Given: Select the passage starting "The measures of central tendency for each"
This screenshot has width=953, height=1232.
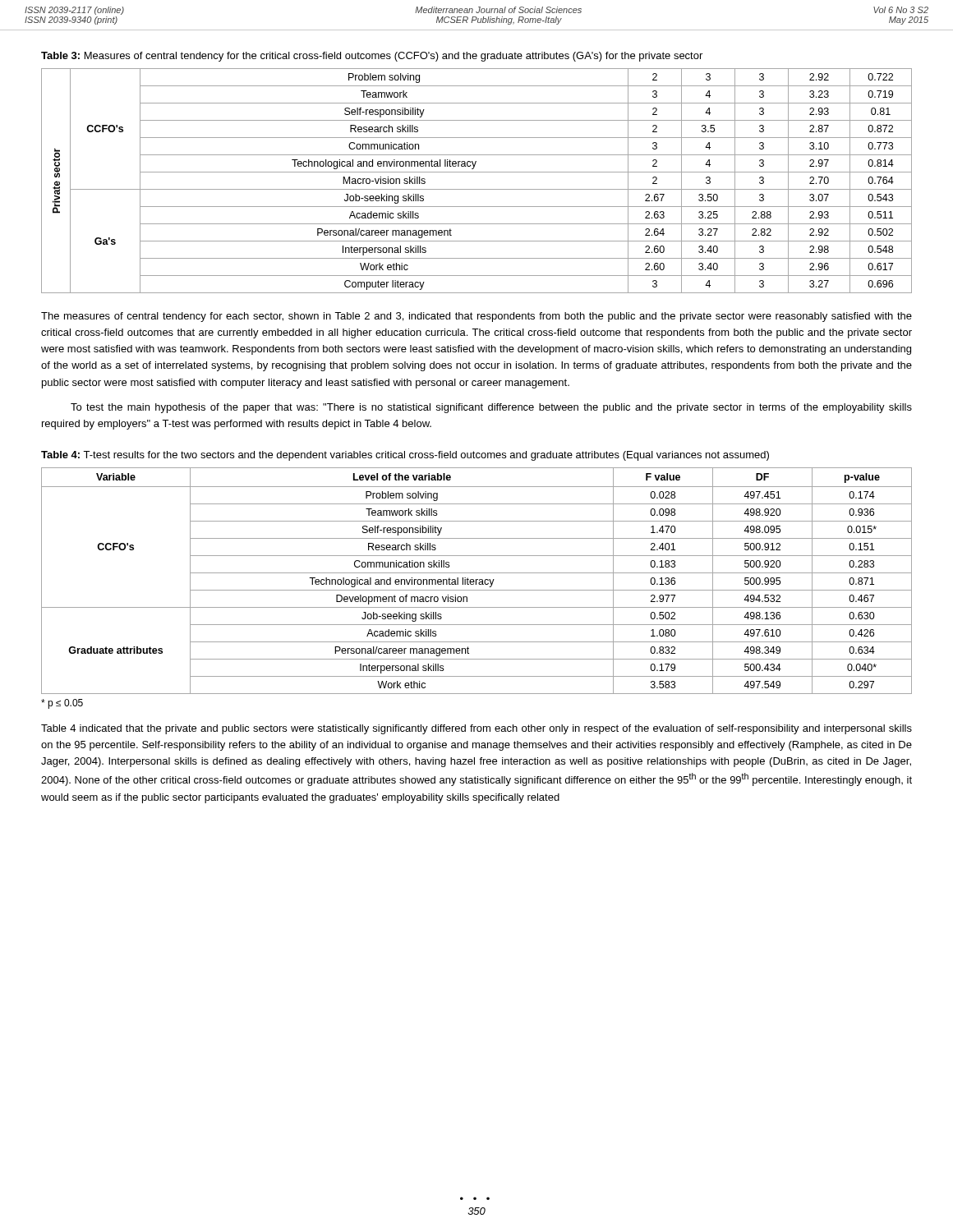Looking at the screenshot, I should (476, 349).
